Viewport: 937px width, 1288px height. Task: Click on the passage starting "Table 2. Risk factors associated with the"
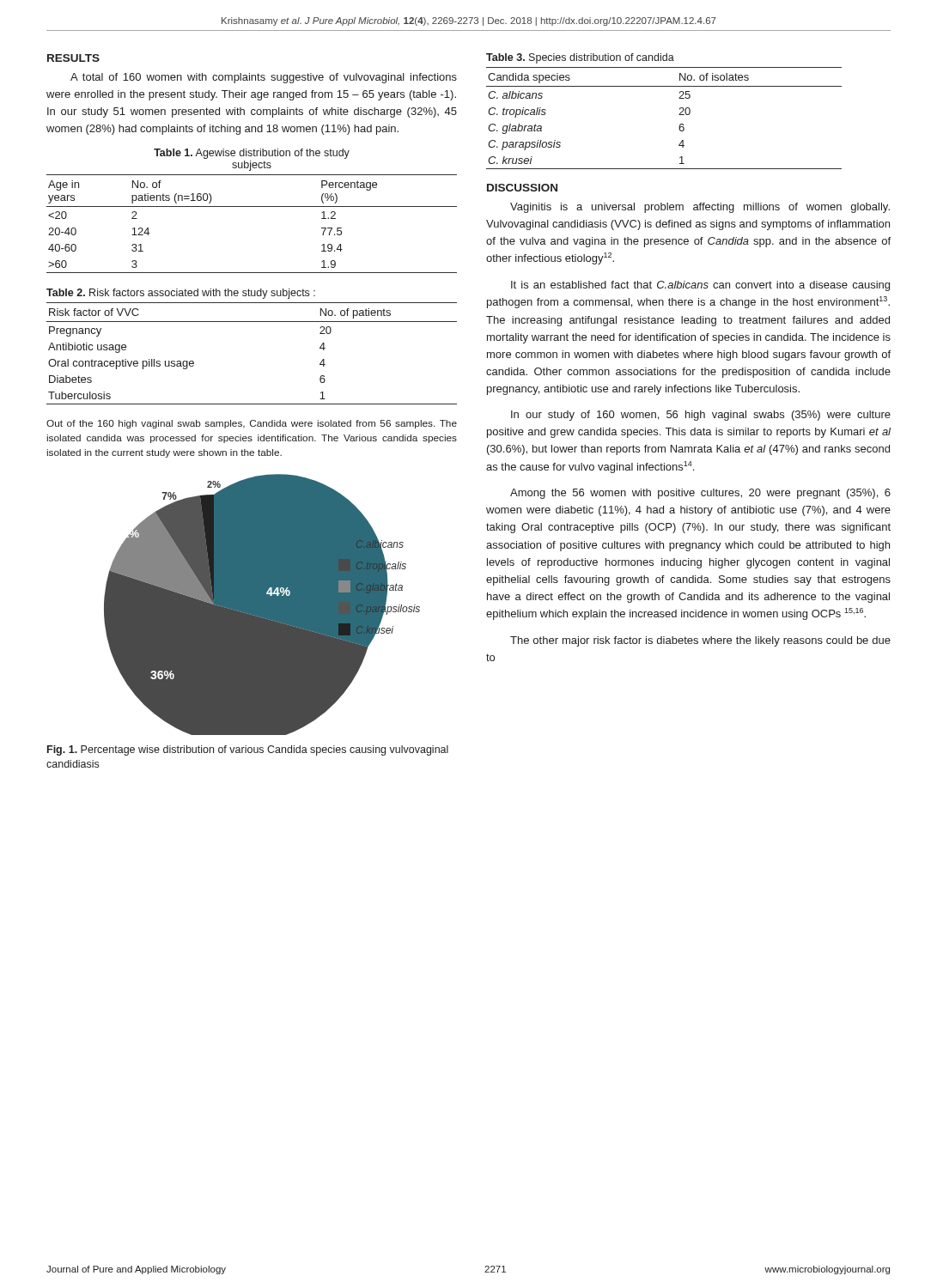click(181, 292)
